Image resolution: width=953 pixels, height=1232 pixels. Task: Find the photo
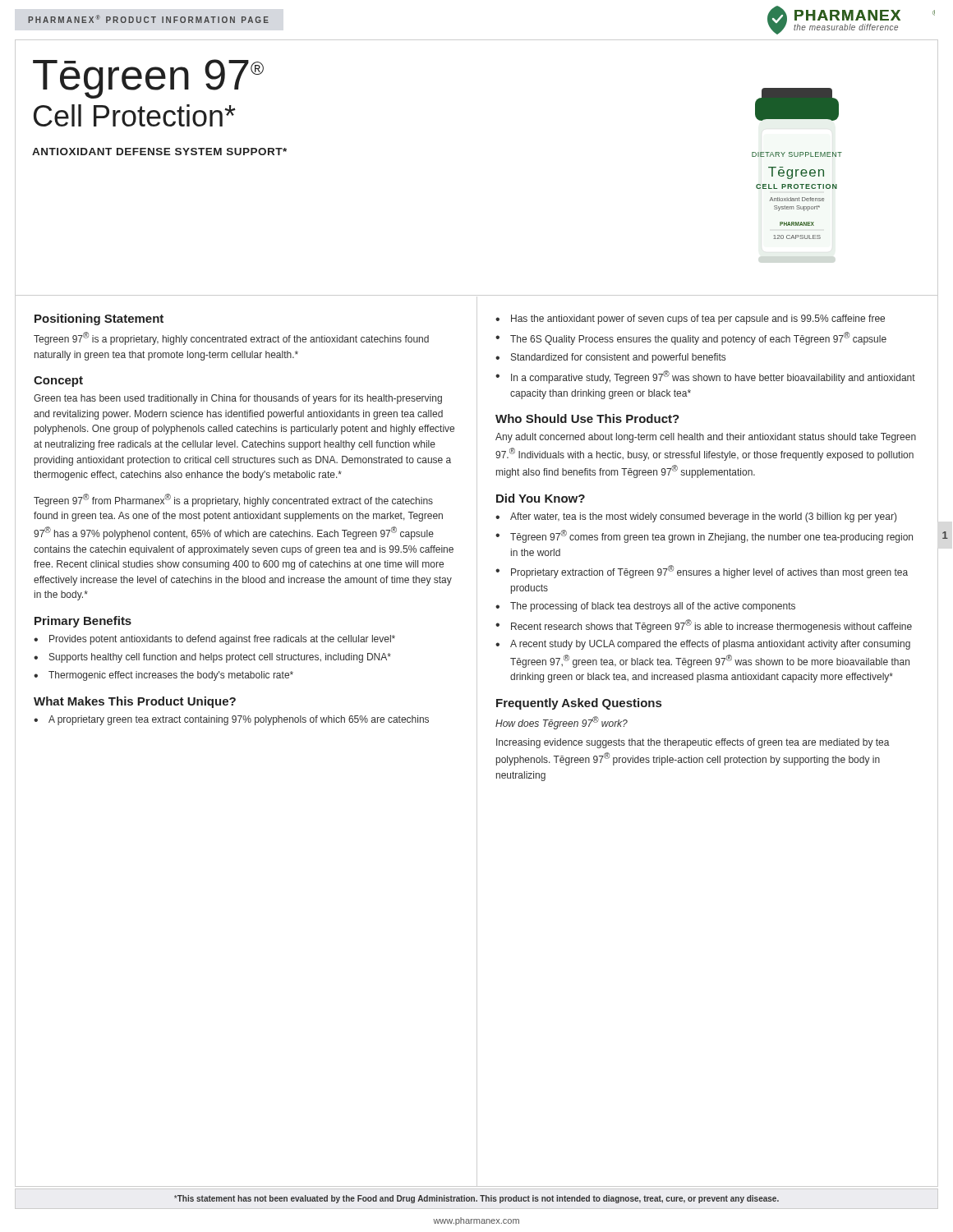coord(797,165)
